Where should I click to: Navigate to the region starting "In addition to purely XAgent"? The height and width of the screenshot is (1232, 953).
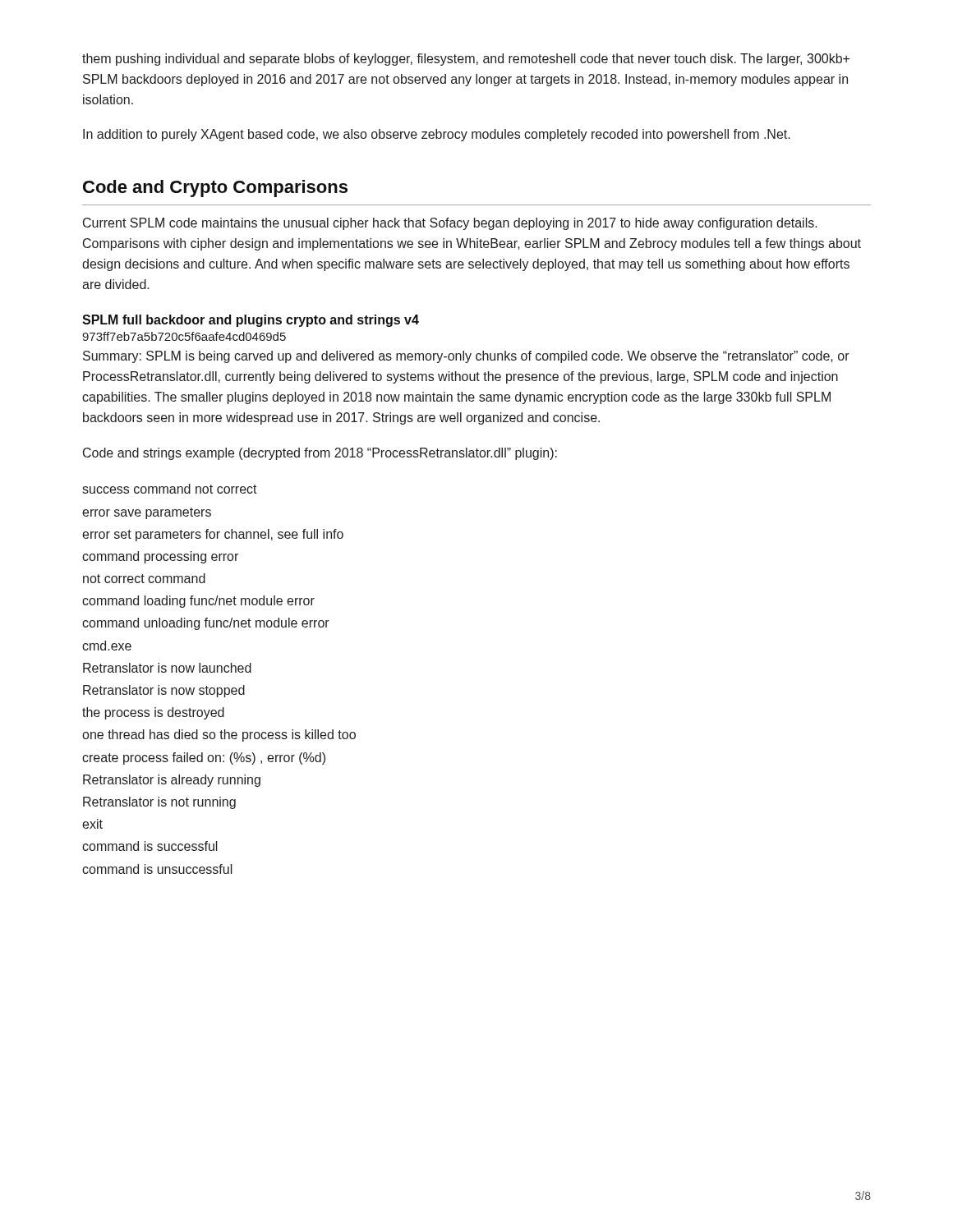(437, 135)
